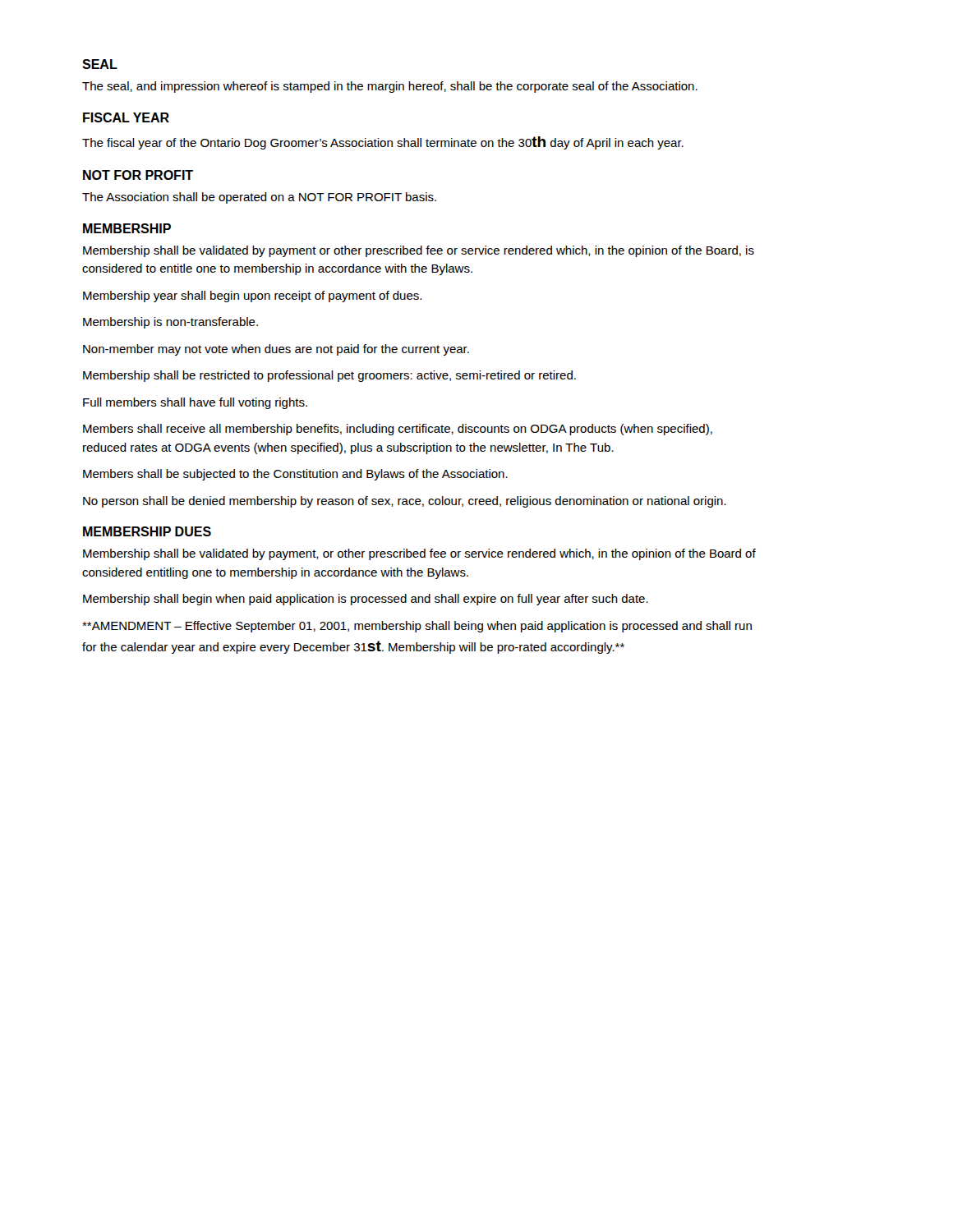Find the passage starting "Membership shall be validated by payment or"
This screenshot has height=1232, width=953.
[x=418, y=259]
